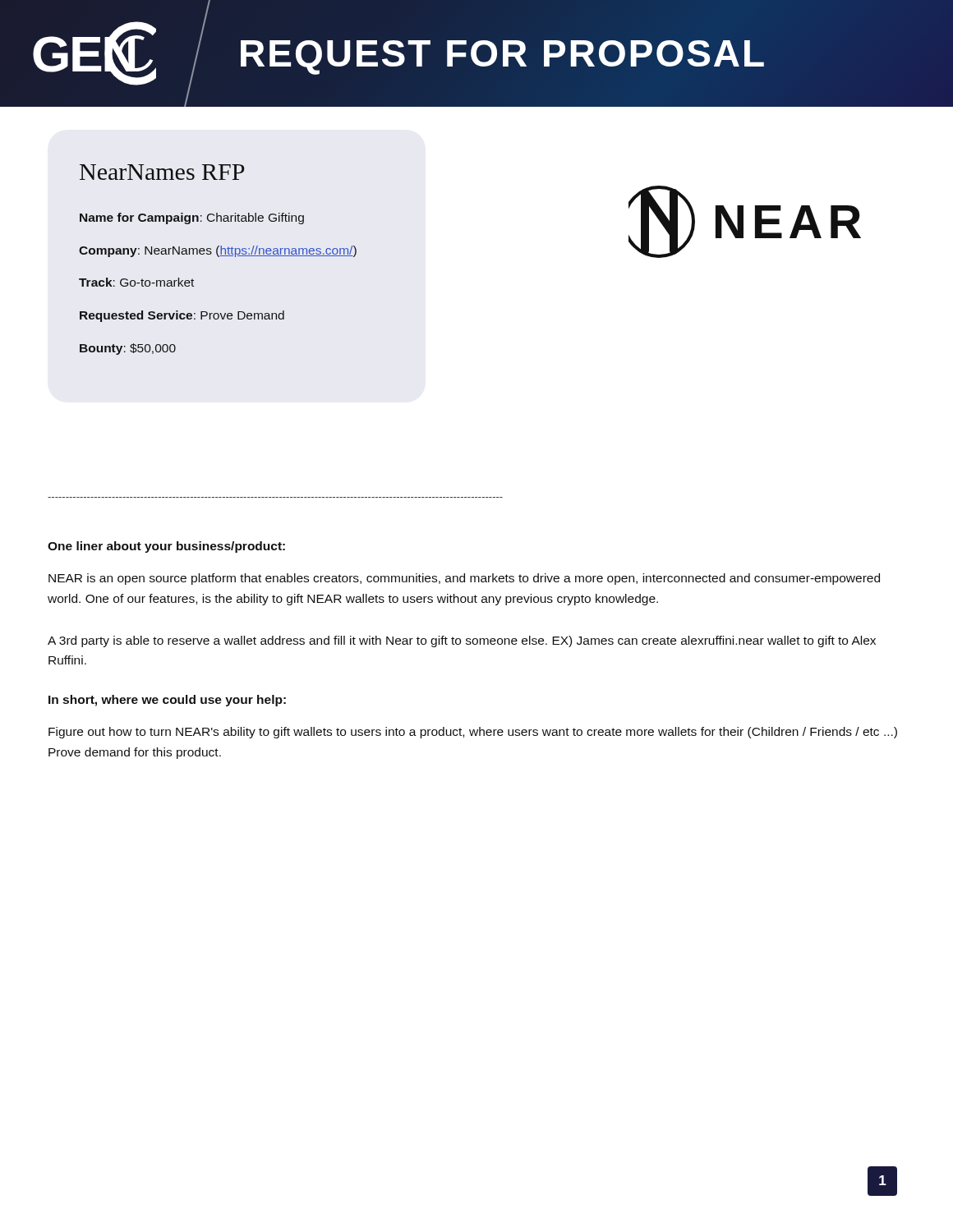This screenshot has width=953, height=1232.
Task: Select the region starting "One liner about"
Action: [166, 547]
